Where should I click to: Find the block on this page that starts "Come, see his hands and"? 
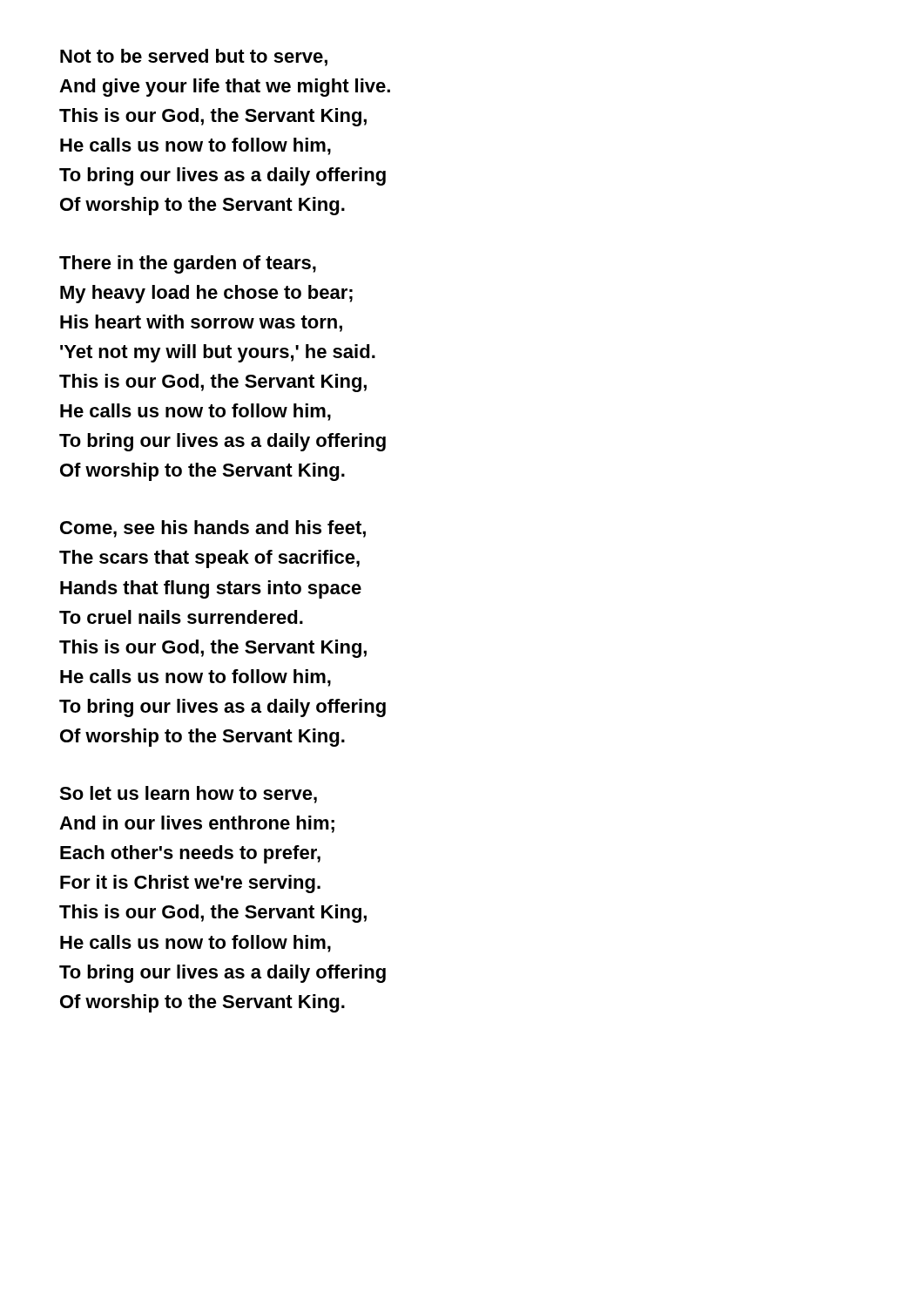(x=223, y=632)
